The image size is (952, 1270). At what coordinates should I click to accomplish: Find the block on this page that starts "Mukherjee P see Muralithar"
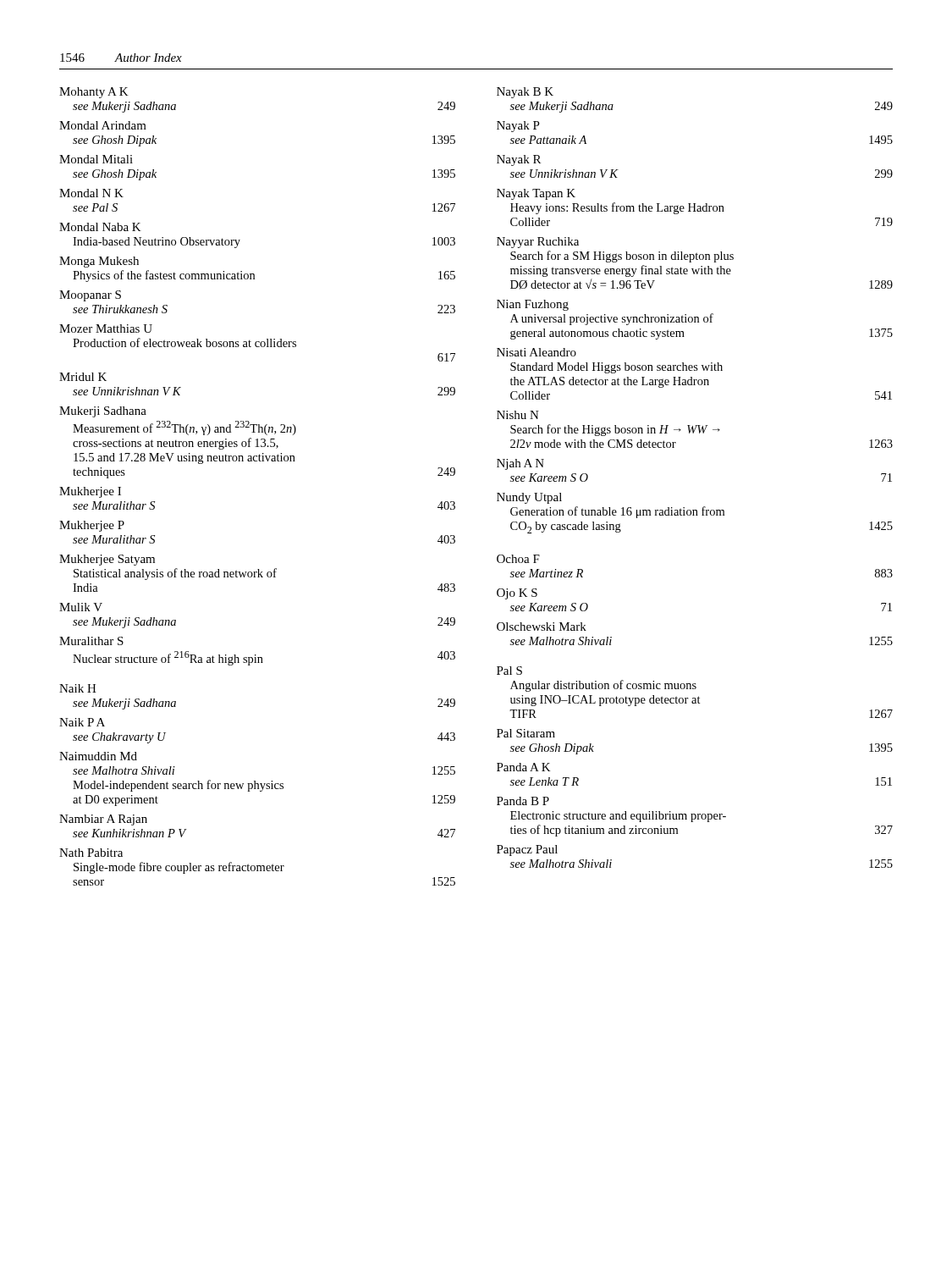92,526
